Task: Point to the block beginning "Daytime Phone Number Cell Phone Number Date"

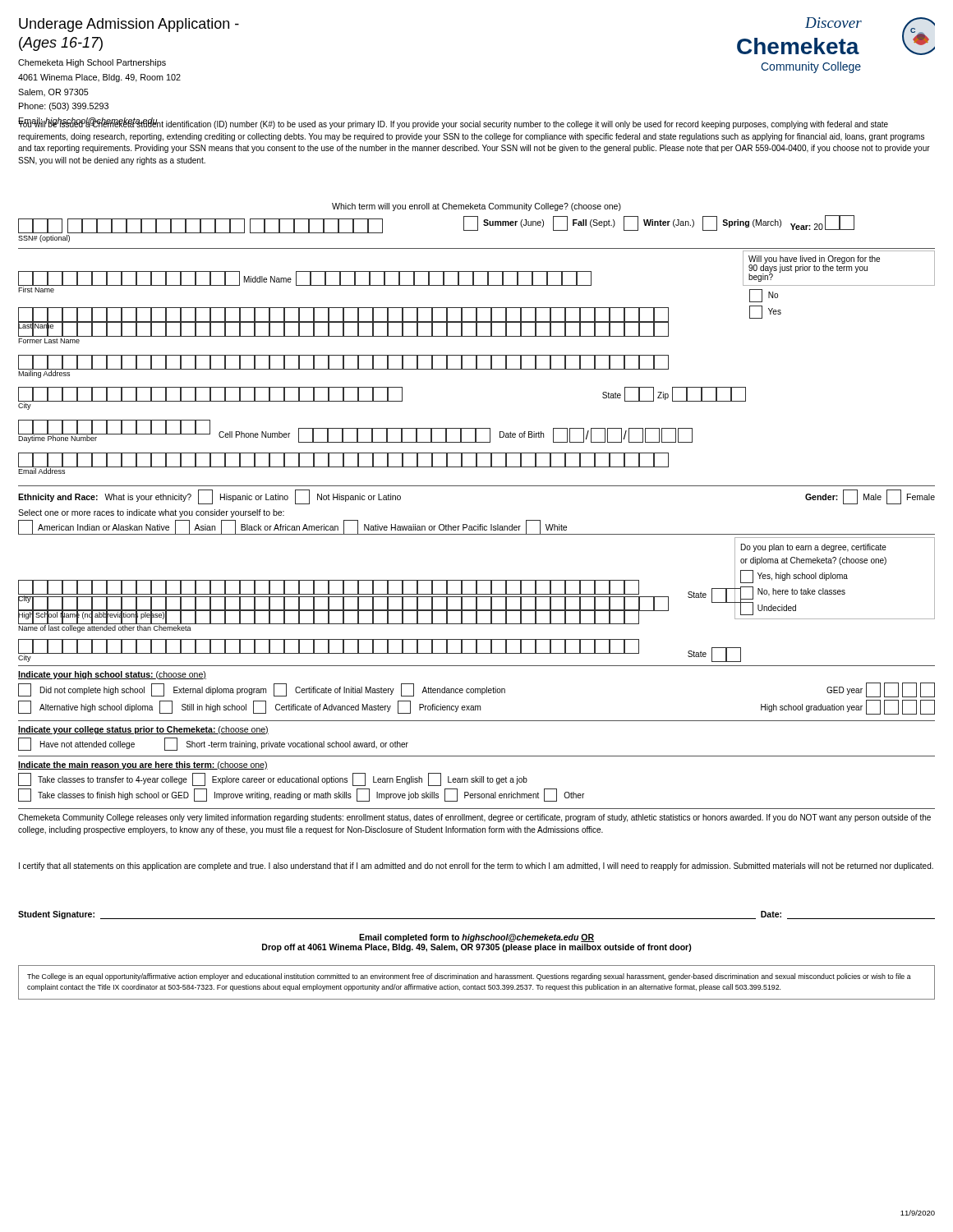Action: click(x=476, y=431)
